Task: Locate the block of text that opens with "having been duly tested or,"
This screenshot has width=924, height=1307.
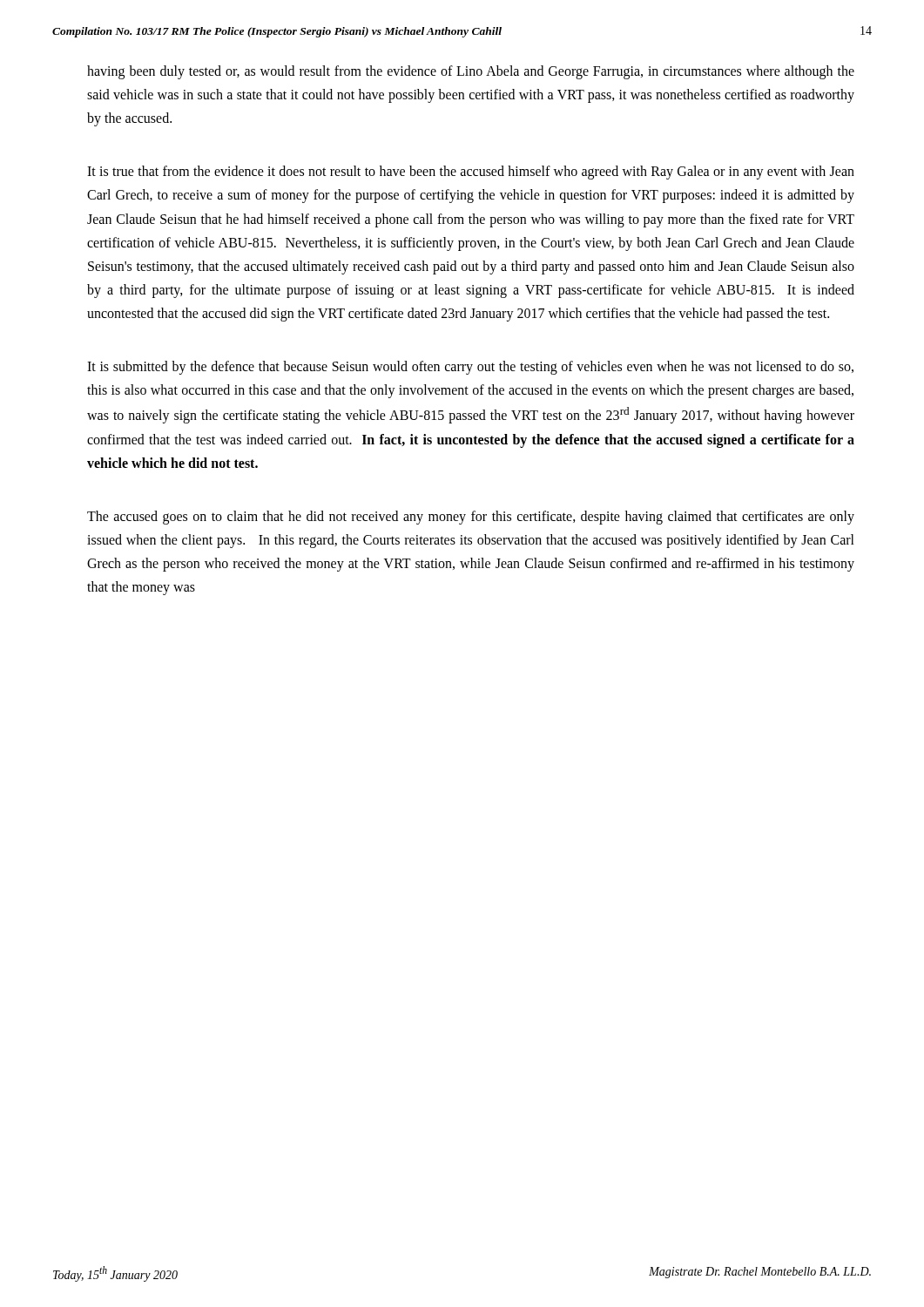Action: click(471, 95)
